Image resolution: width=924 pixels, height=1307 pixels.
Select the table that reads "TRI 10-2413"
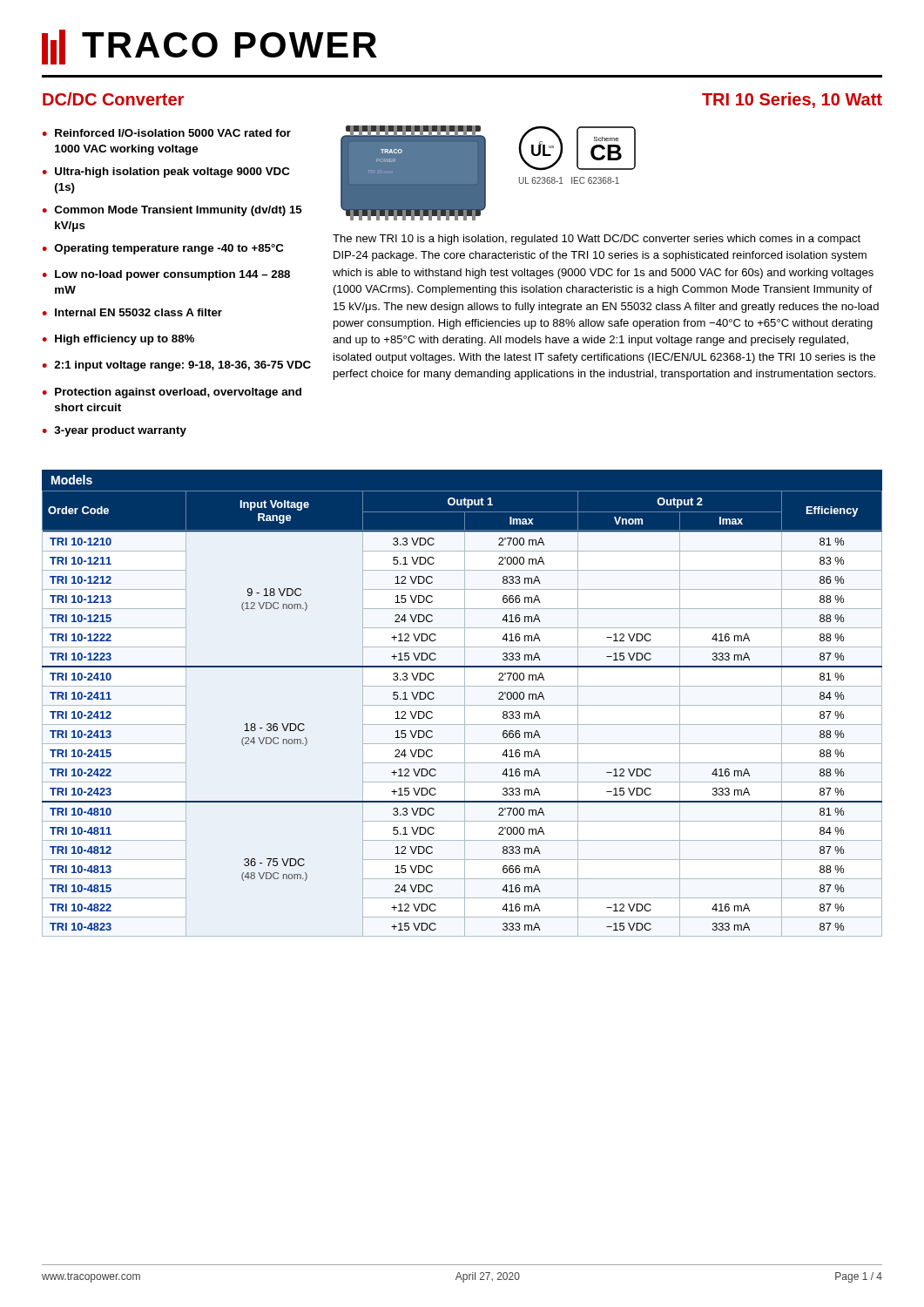[x=462, y=703]
